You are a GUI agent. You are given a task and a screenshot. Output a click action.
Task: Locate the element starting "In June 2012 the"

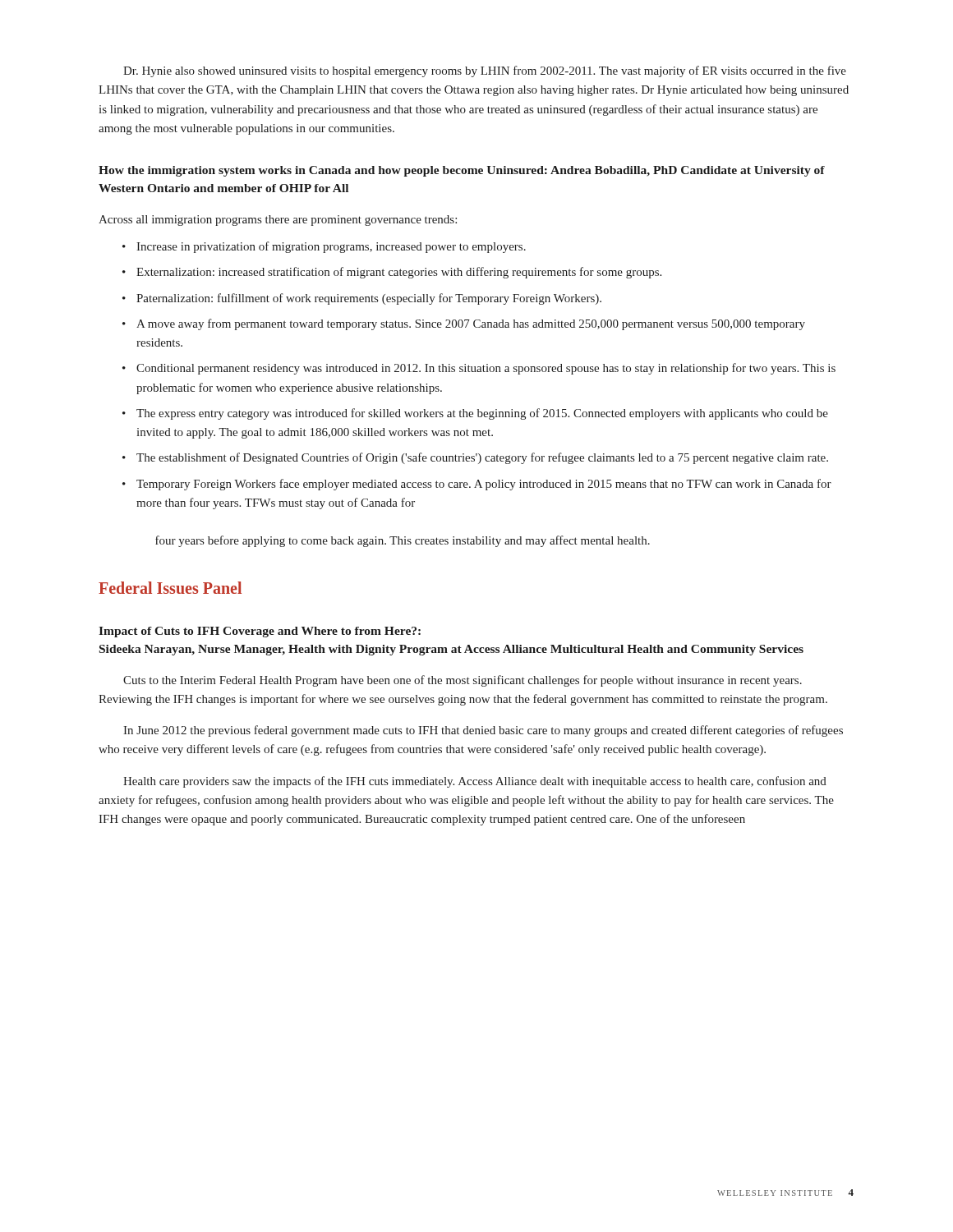pyautogui.click(x=476, y=740)
